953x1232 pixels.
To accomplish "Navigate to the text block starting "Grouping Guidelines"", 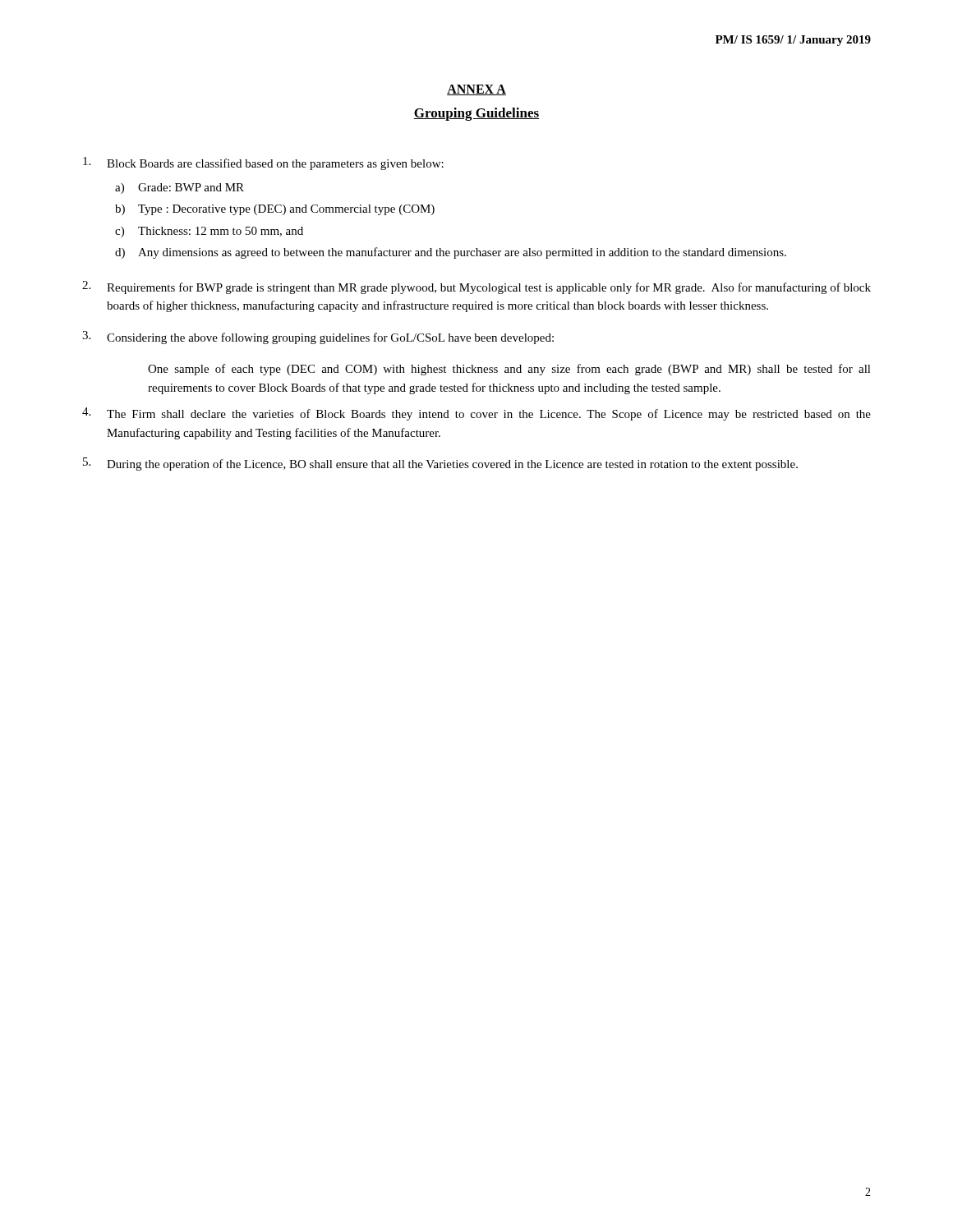I will pyautogui.click(x=476, y=113).
